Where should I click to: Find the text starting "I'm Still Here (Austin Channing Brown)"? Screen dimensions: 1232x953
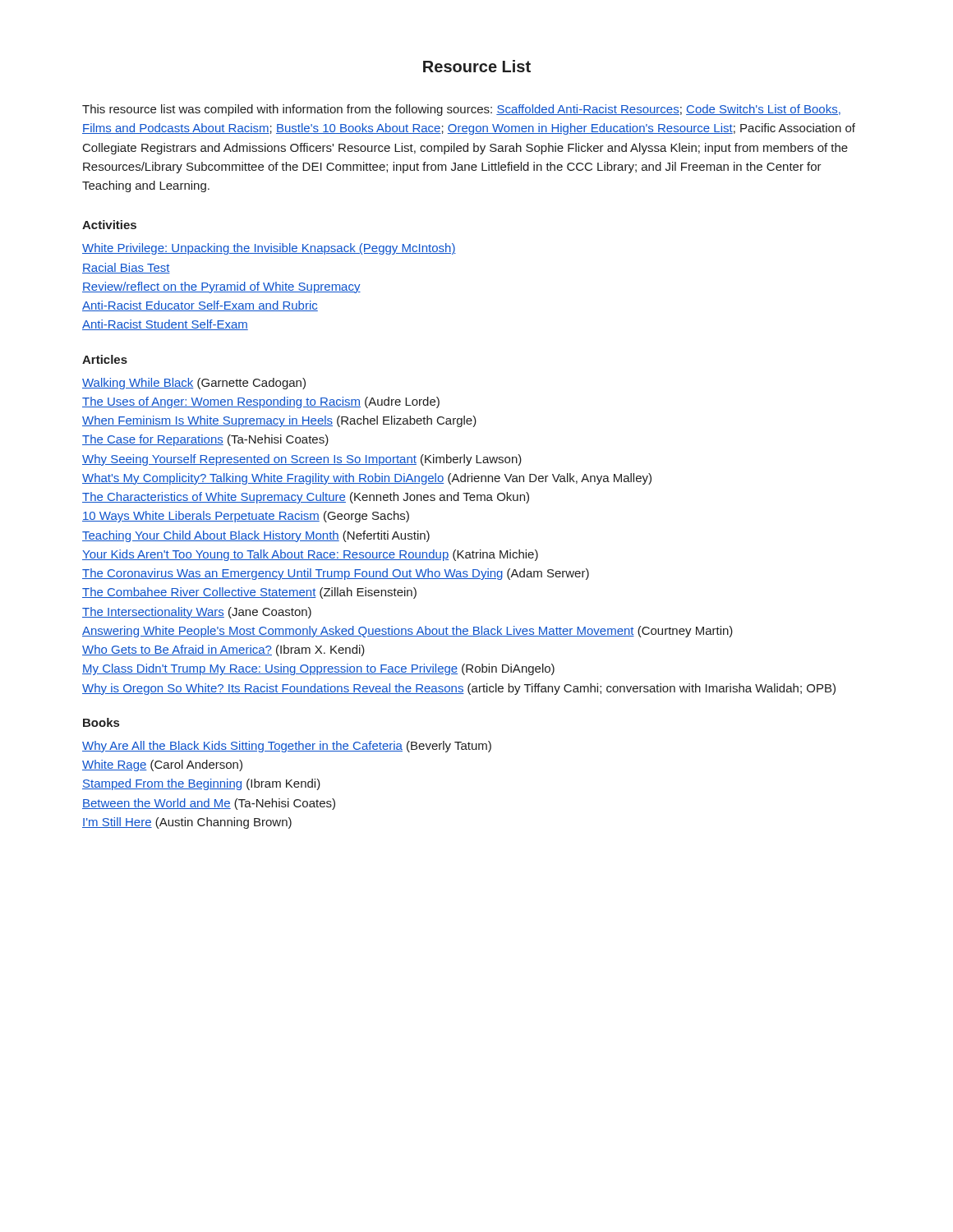coord(187,822)
